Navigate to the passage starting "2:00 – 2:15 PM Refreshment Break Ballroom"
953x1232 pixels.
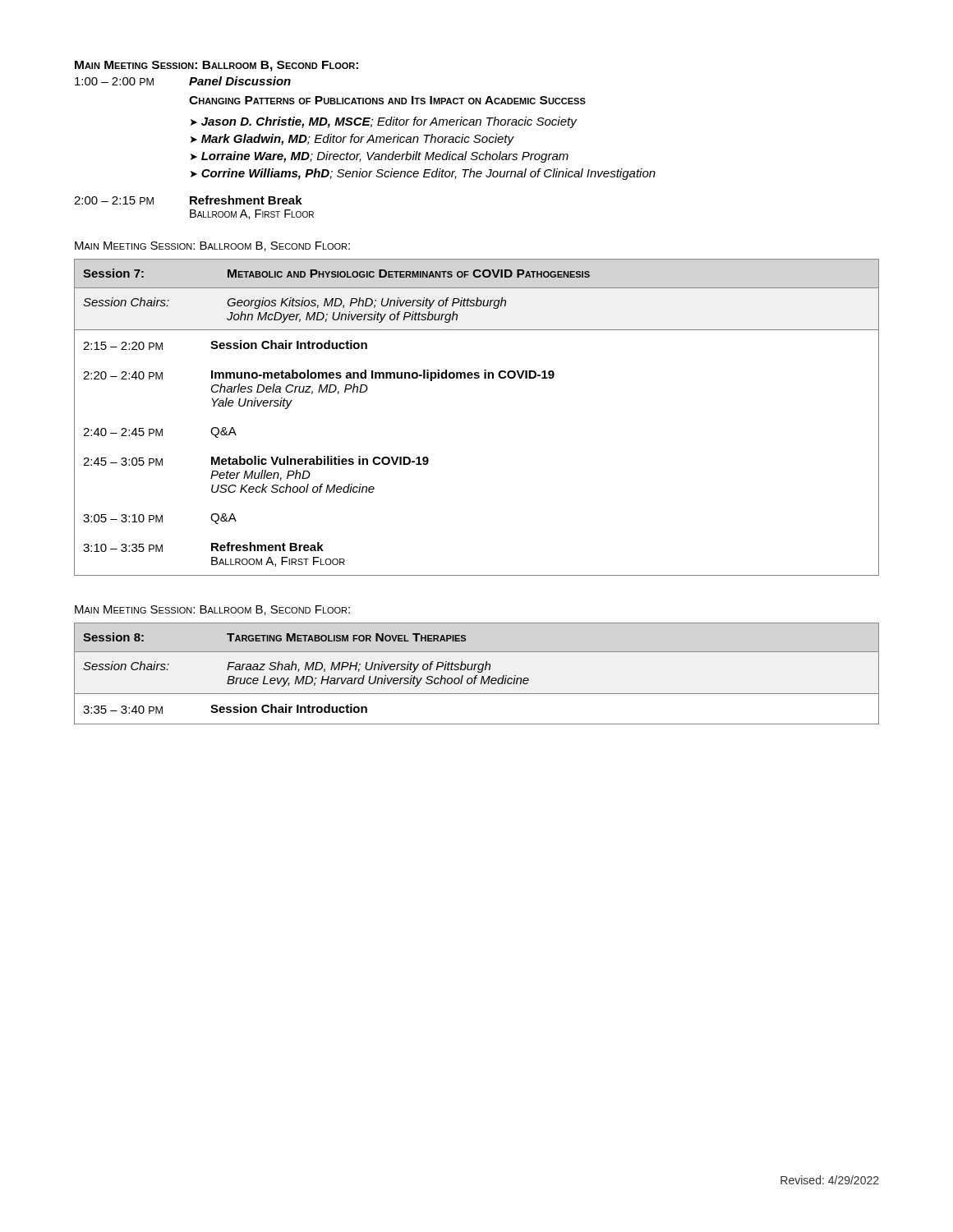coord(188,200)
